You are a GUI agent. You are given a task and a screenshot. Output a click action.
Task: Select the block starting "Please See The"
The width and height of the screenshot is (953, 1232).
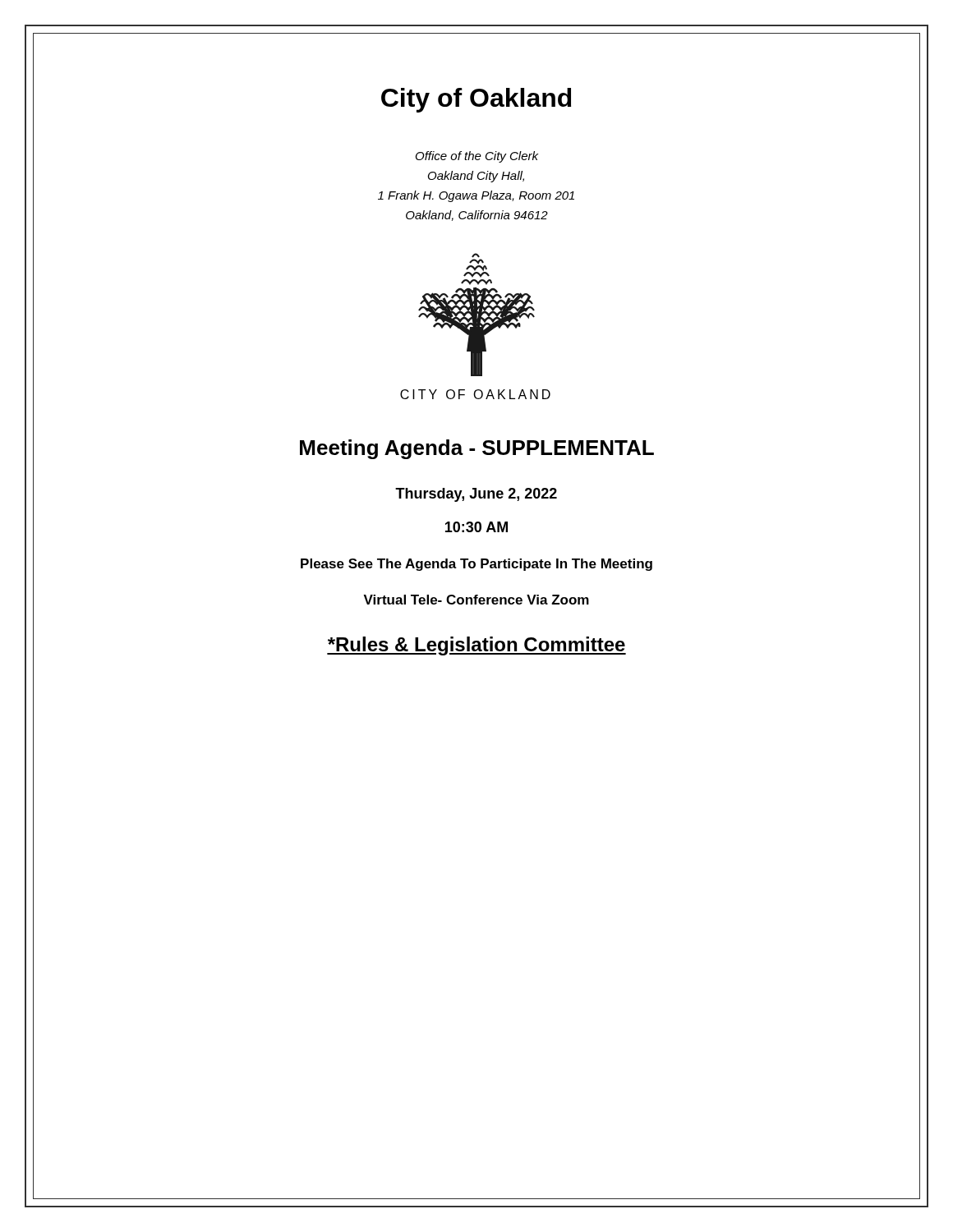[x=476, y=564]
